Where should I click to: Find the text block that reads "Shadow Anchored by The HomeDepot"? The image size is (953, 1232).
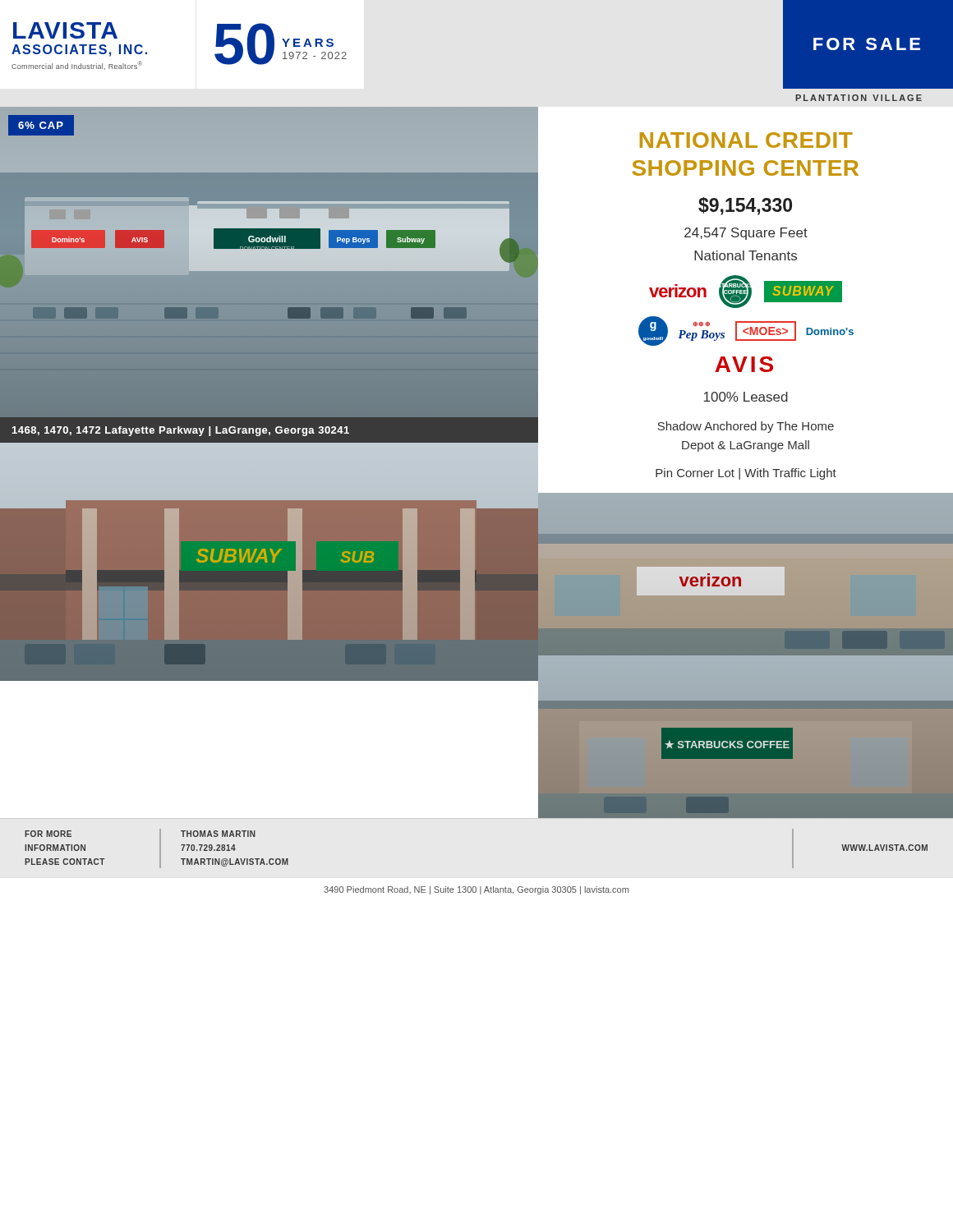click(x=746, y=435)
